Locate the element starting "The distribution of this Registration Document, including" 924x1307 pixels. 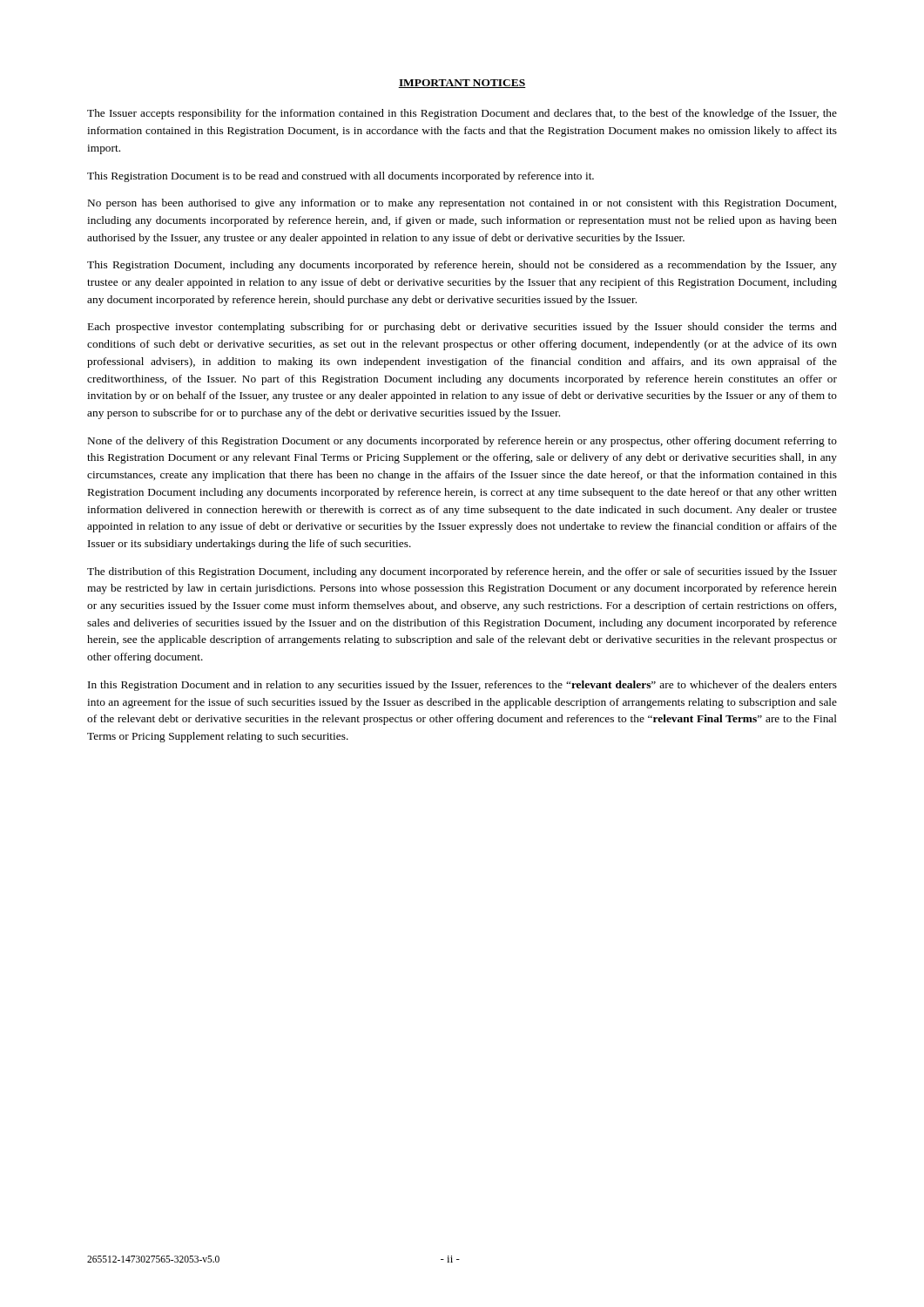pos(462,614)
